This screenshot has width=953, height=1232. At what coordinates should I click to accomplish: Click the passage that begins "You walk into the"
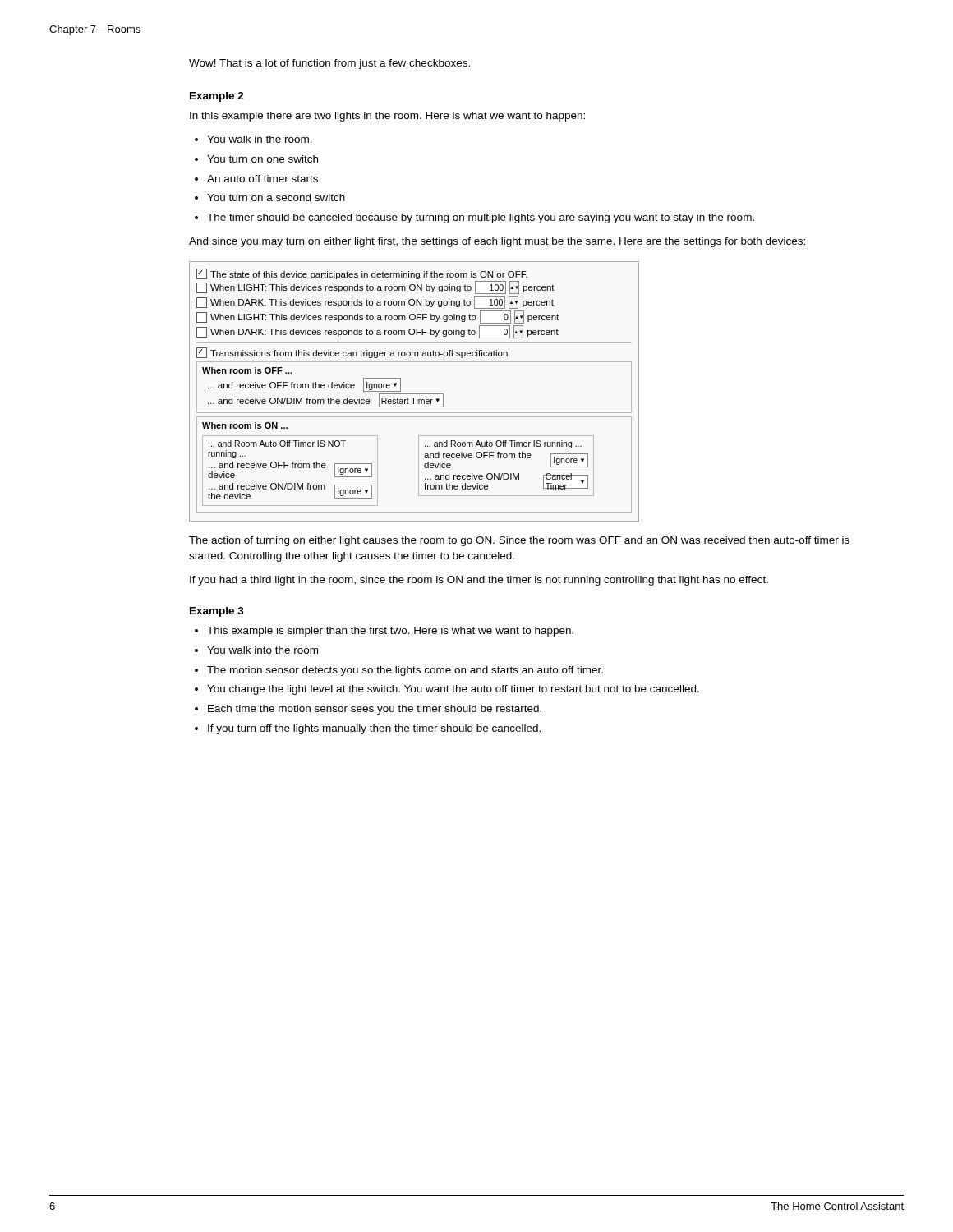263,650
